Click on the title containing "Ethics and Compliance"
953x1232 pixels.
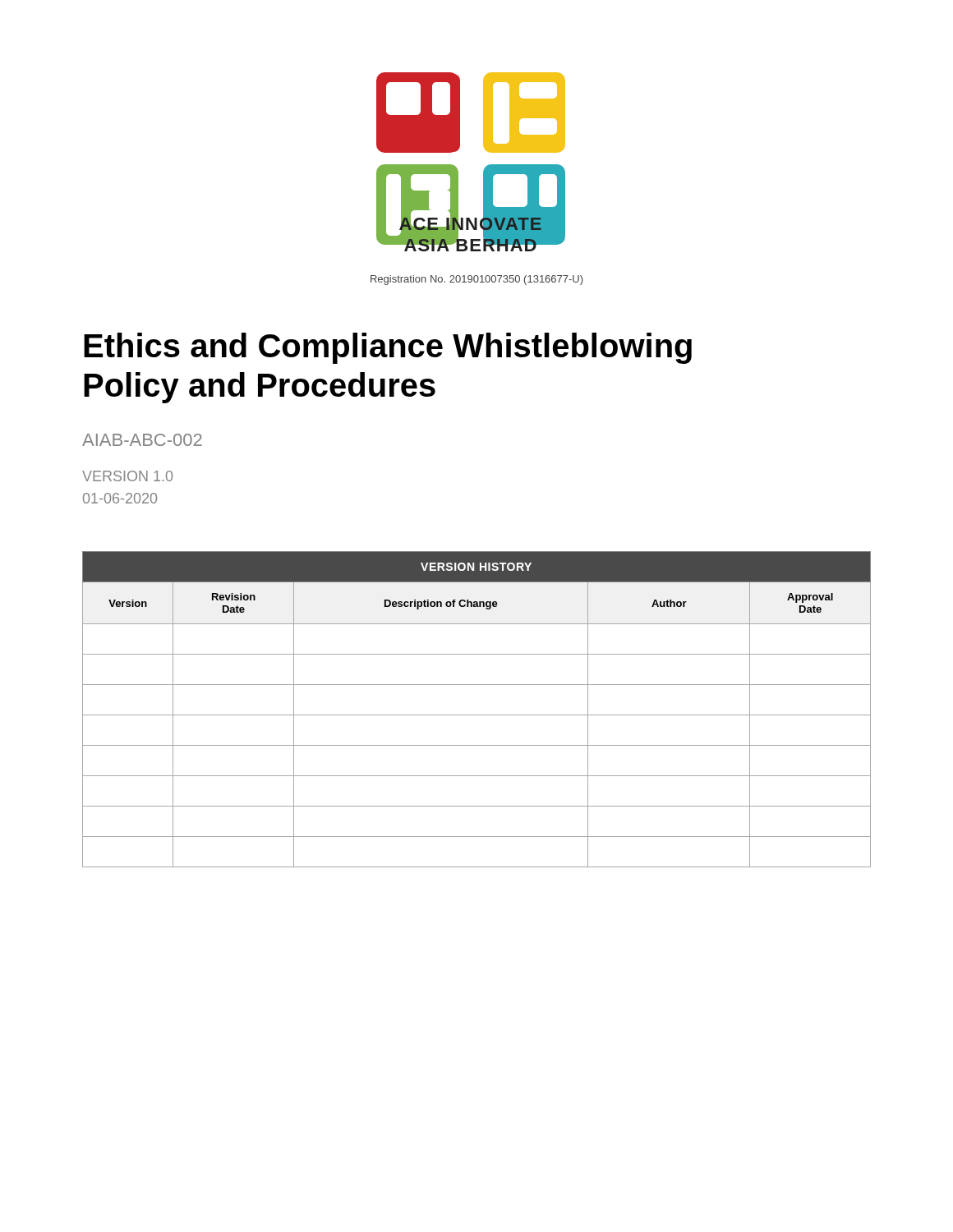[x=388, y=365]
